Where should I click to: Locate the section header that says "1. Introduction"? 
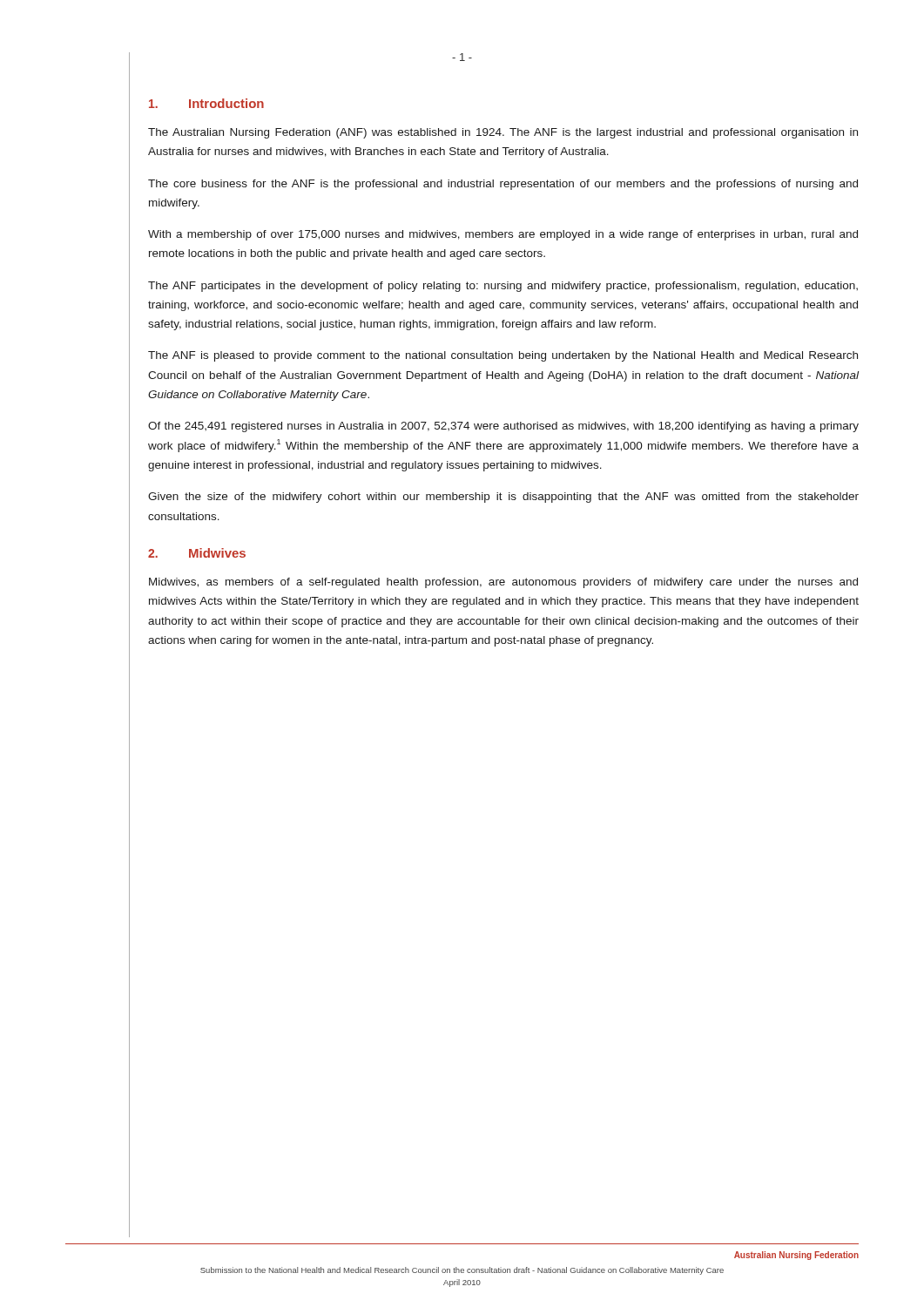[206, 103]
